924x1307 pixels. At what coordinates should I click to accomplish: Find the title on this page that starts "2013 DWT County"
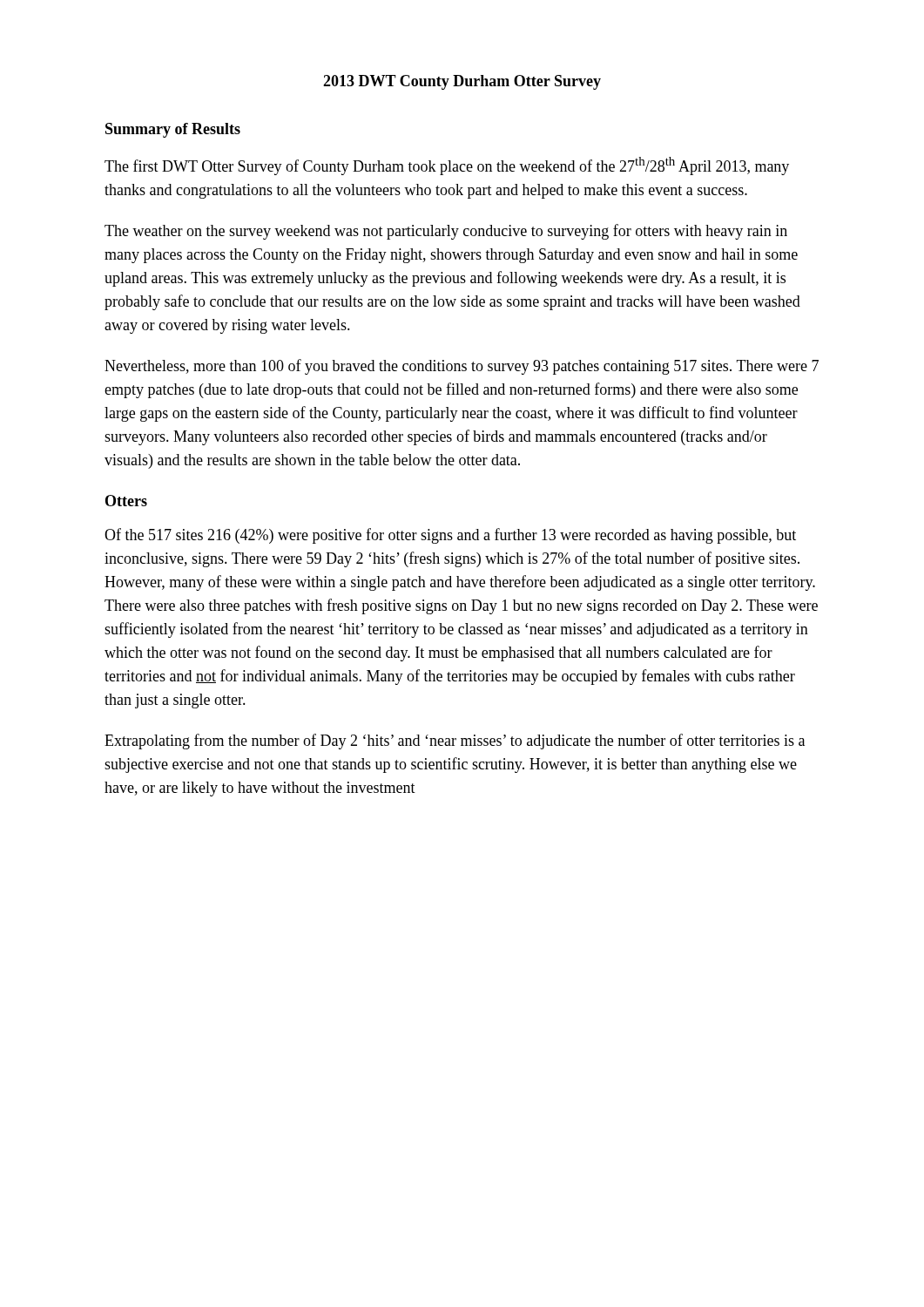click(x=462, y=81)
